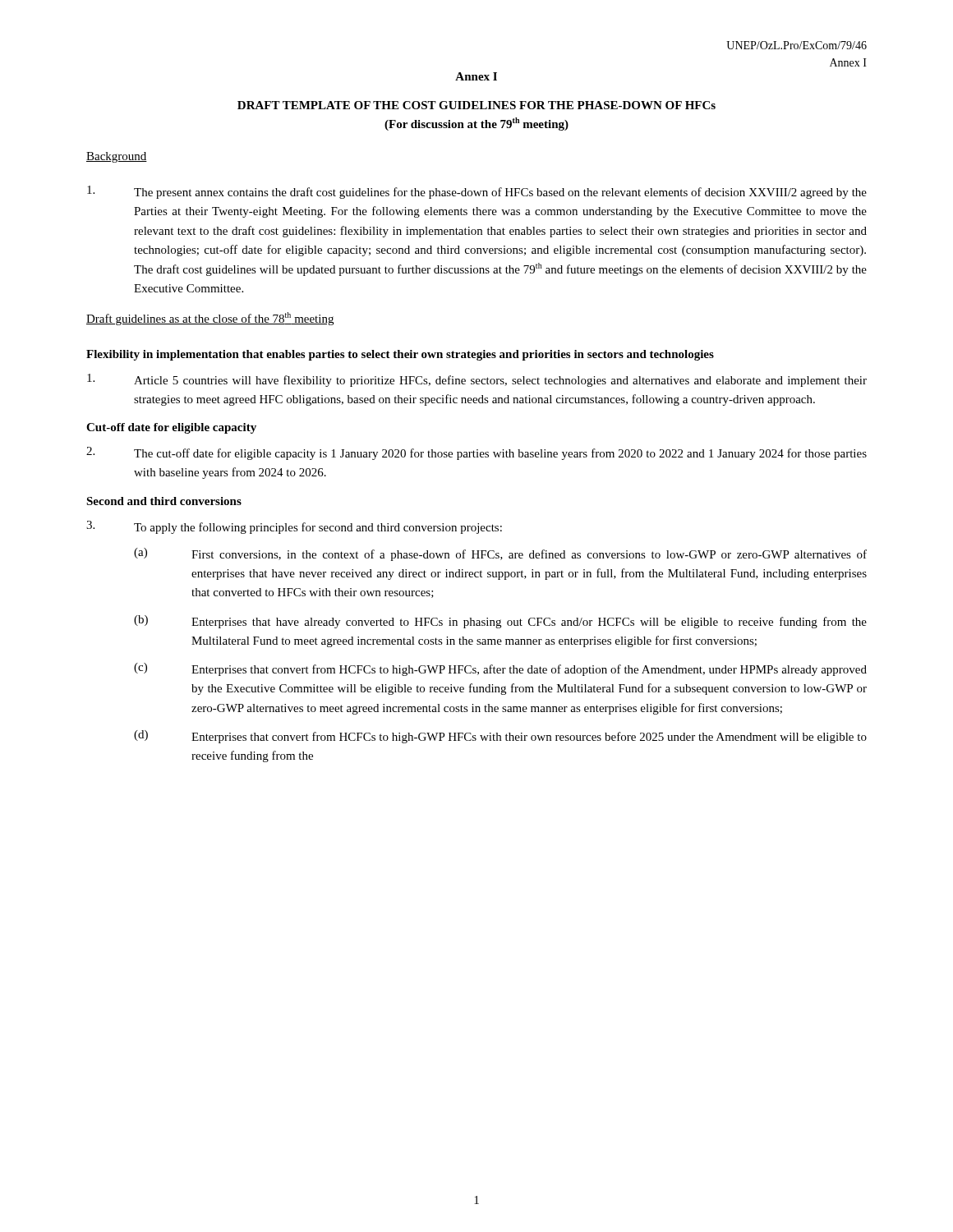Select the text block with the text "The present annex contains"

pos(476,241)
